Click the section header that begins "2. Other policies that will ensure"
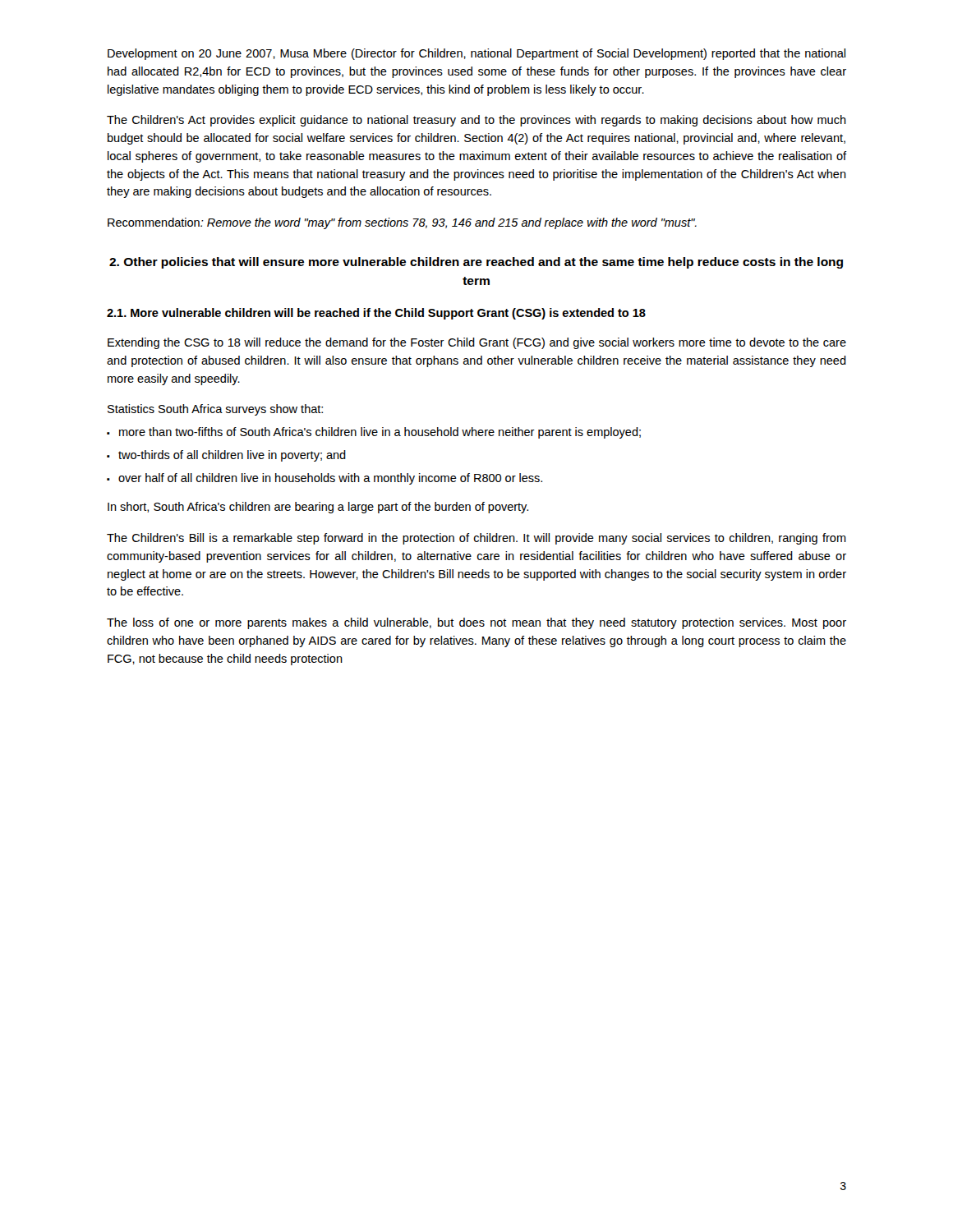953x1232 pixels. click(x=476, y=271)
